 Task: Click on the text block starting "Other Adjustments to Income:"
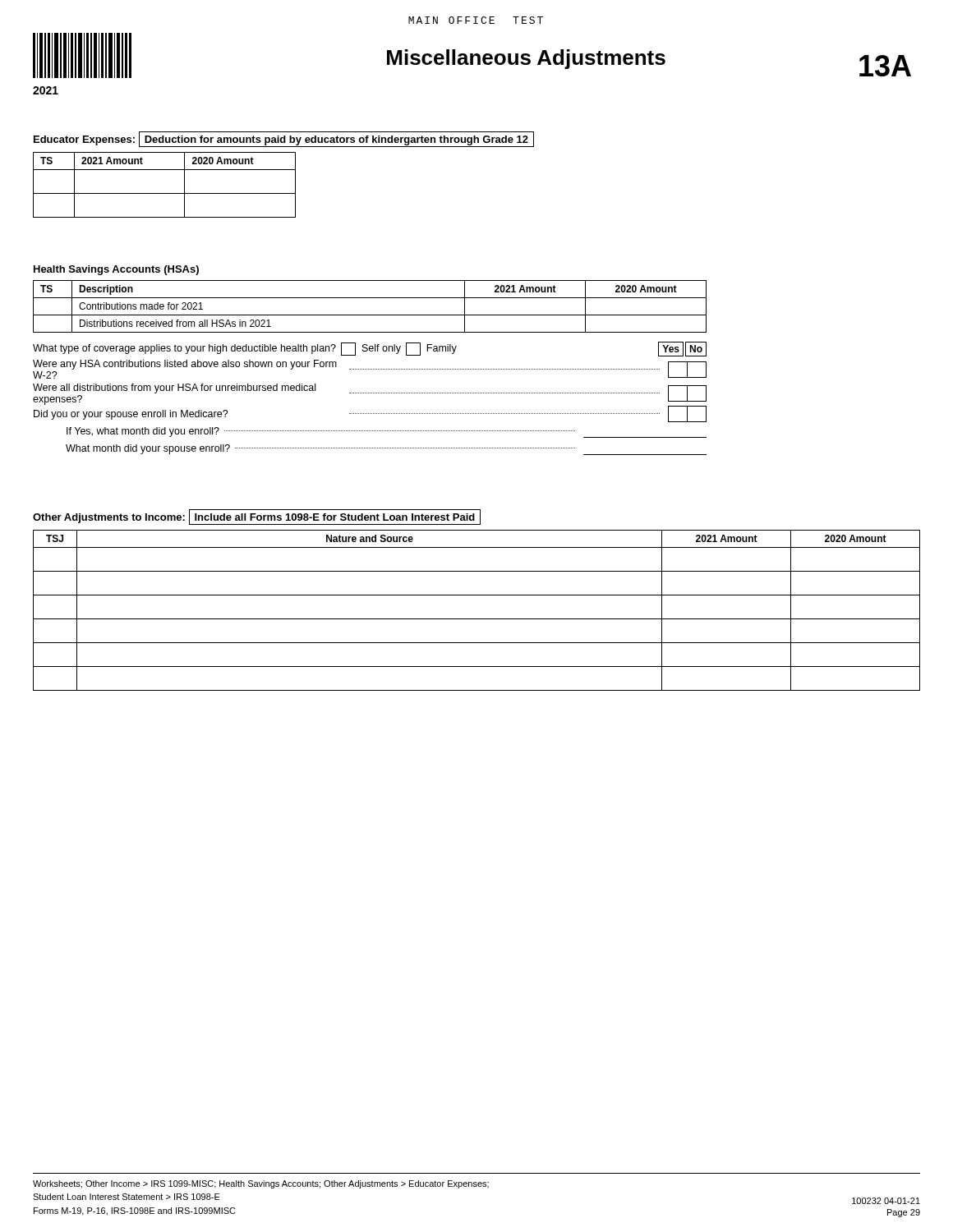(x=257, y=517)
